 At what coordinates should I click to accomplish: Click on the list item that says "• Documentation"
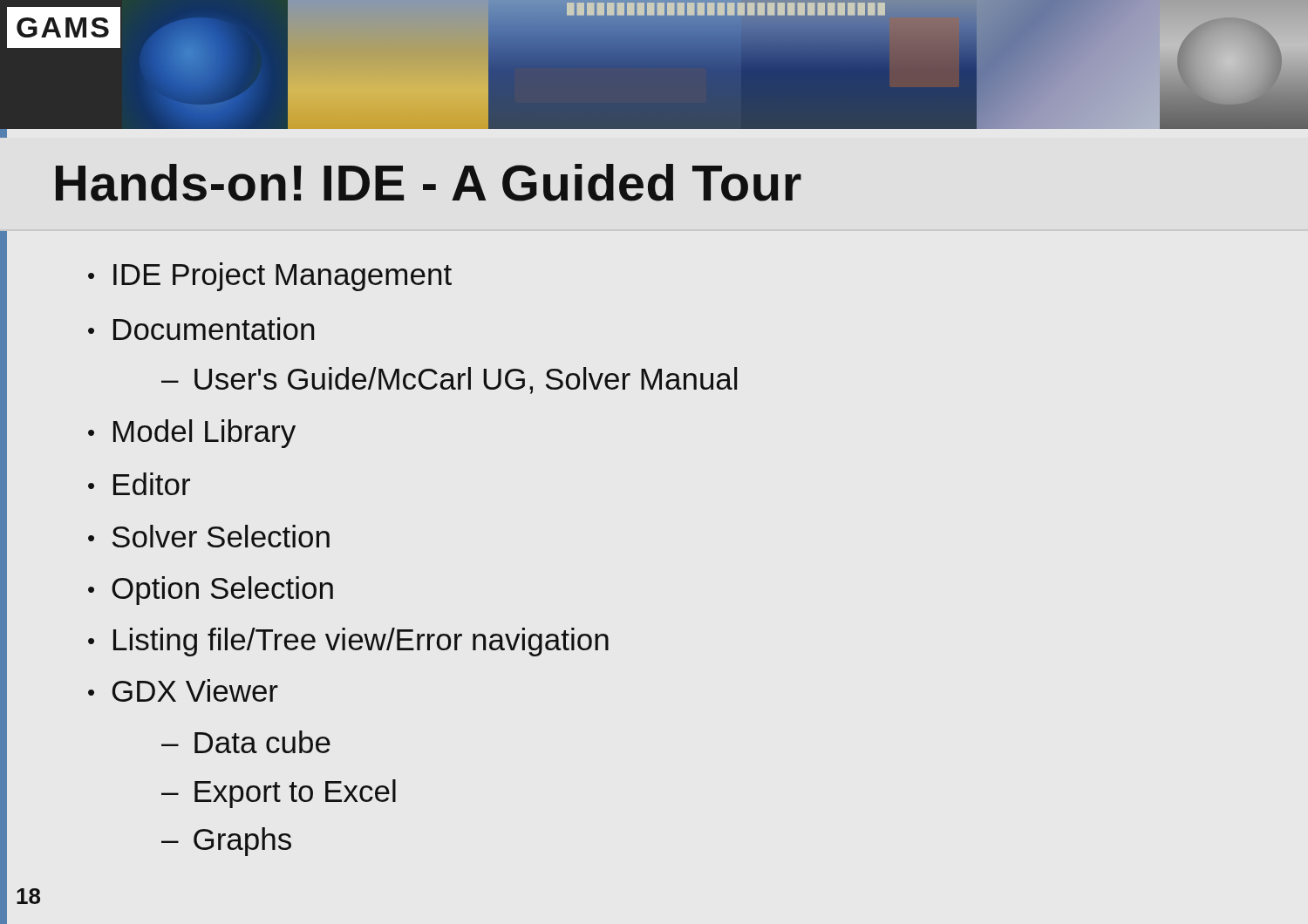point(202,329)
